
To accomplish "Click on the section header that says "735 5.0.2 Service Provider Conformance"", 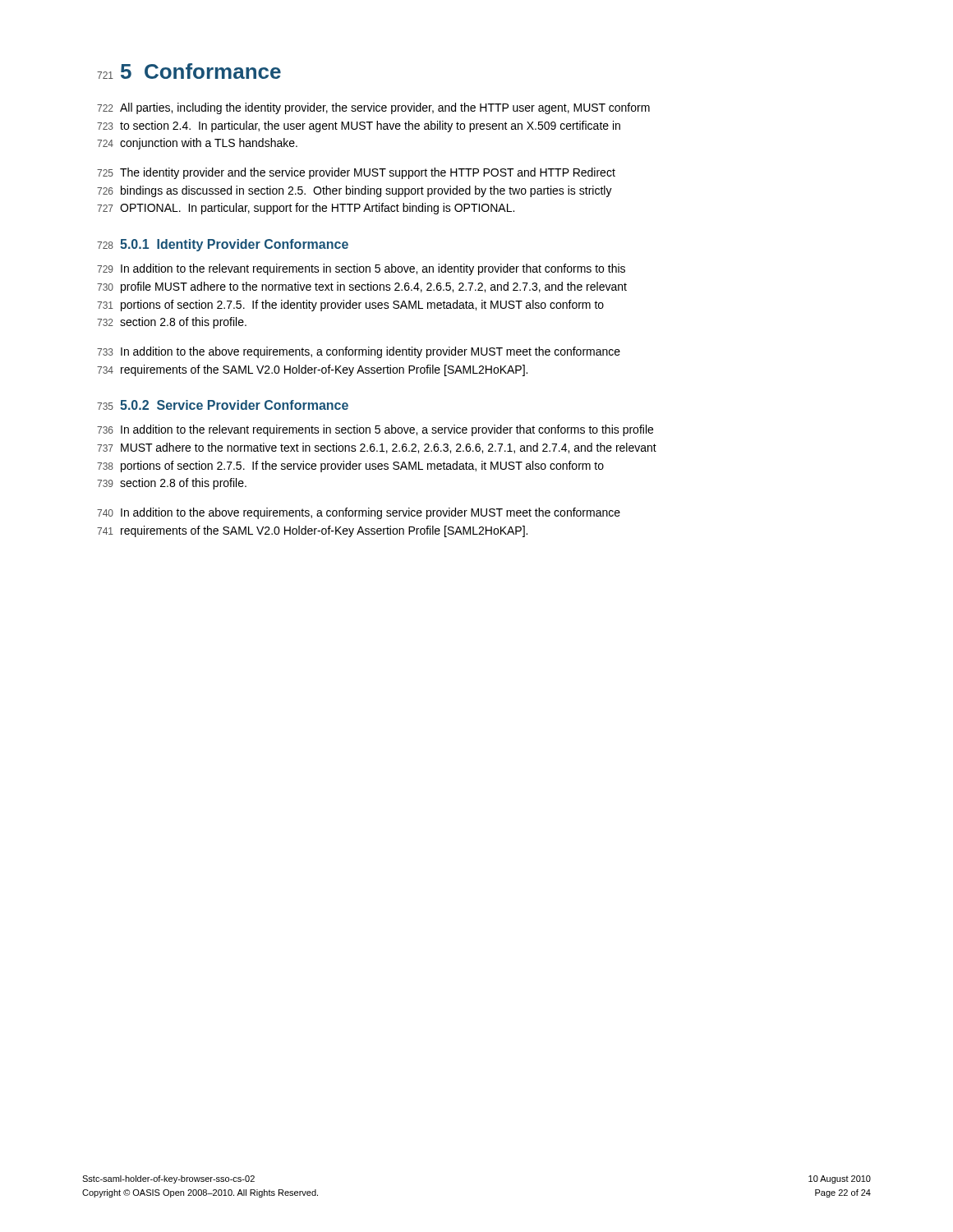I will click(223, 405).
